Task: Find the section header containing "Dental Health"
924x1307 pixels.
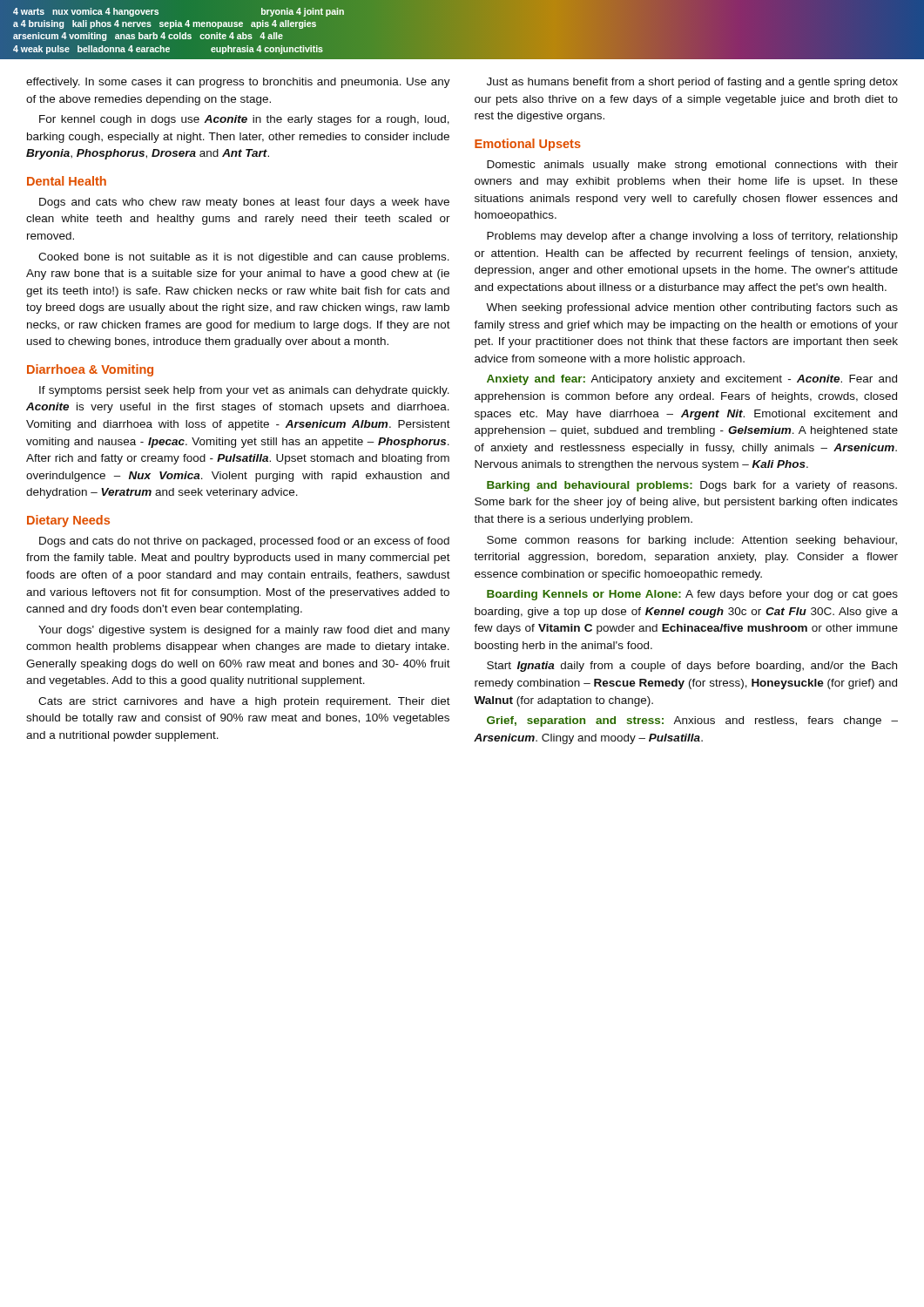Action: 66,181
